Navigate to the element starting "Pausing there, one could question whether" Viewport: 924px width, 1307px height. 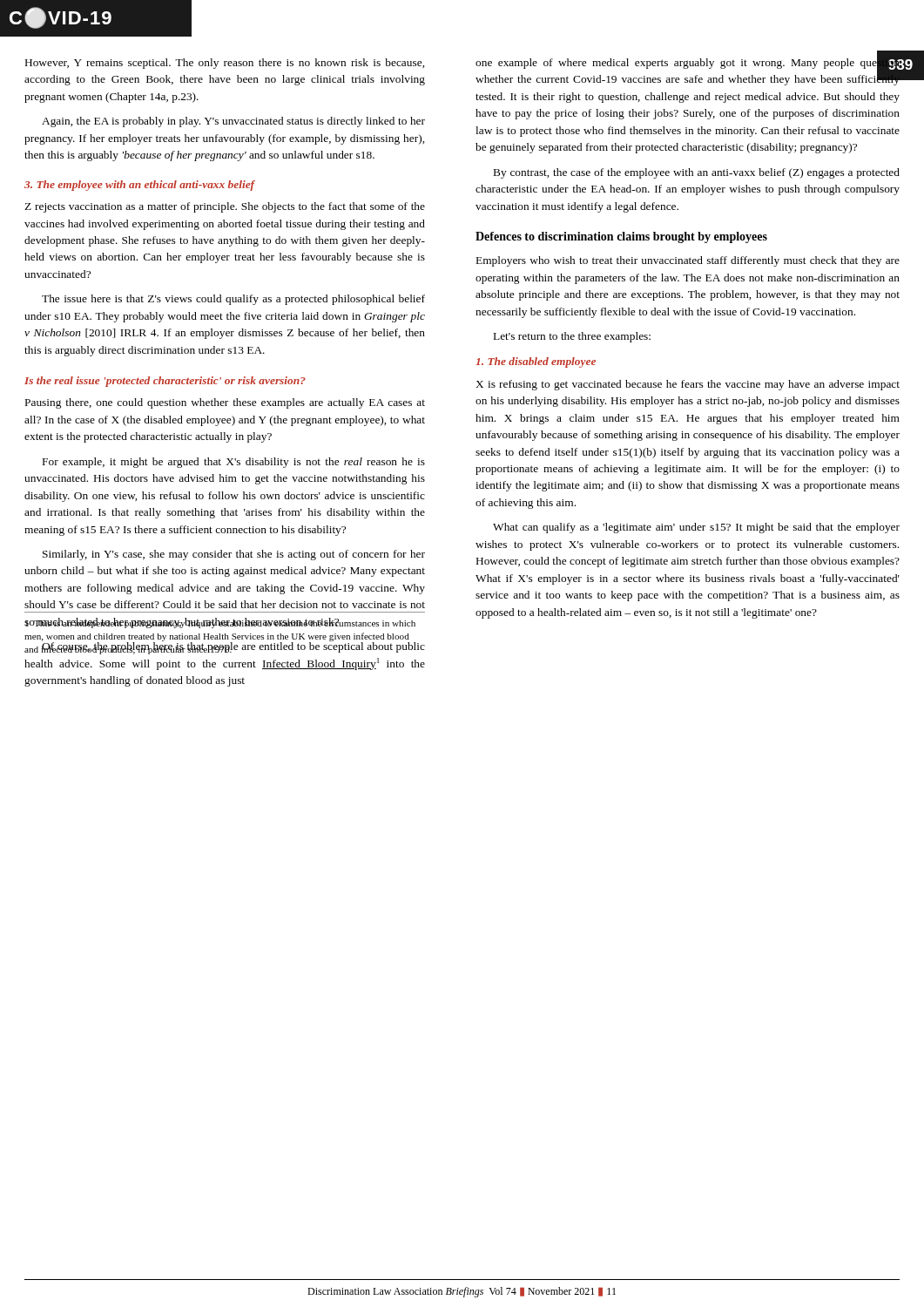(225, 420)
